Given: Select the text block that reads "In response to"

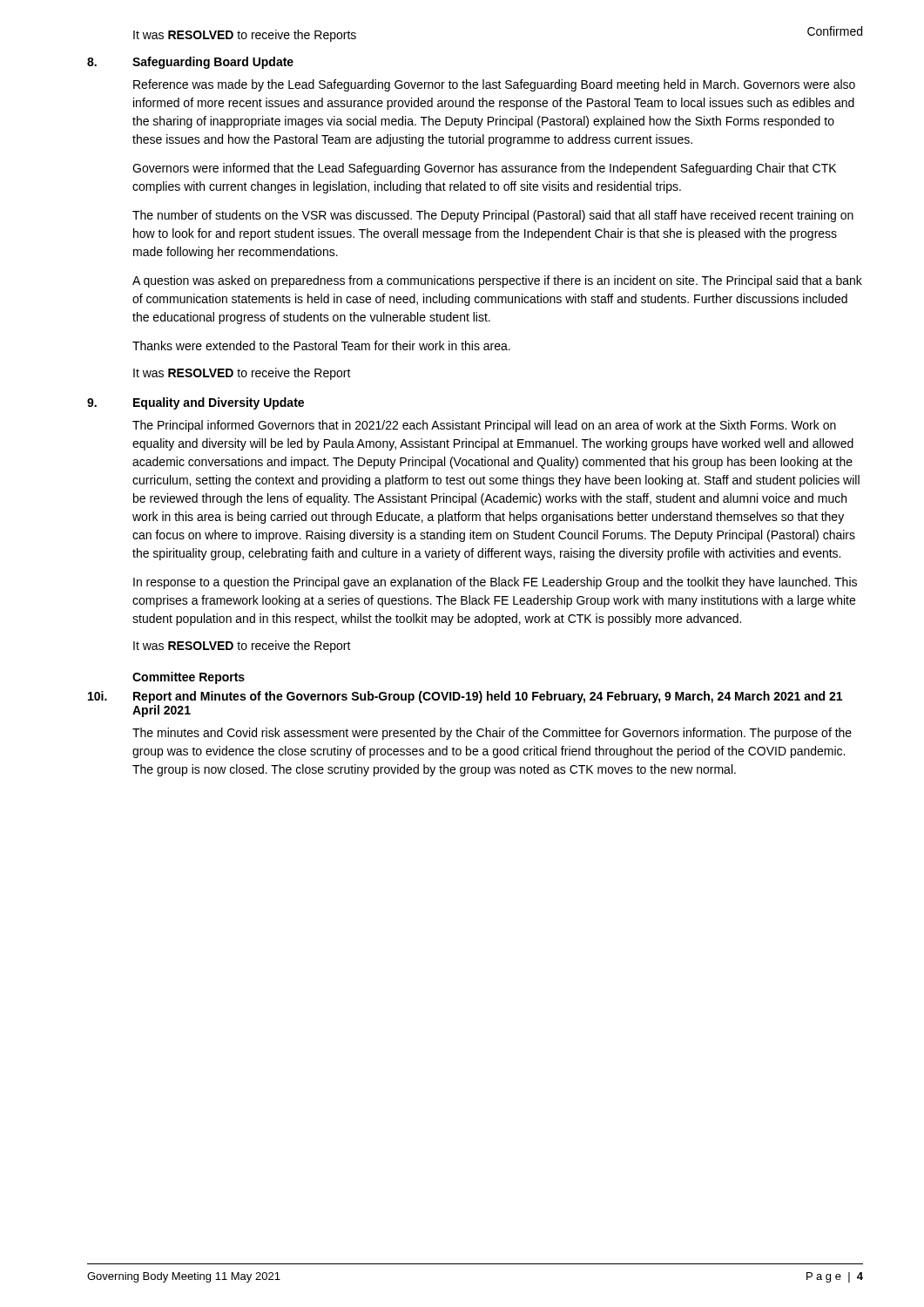Looking at the screenshot, I should [495, 600].
